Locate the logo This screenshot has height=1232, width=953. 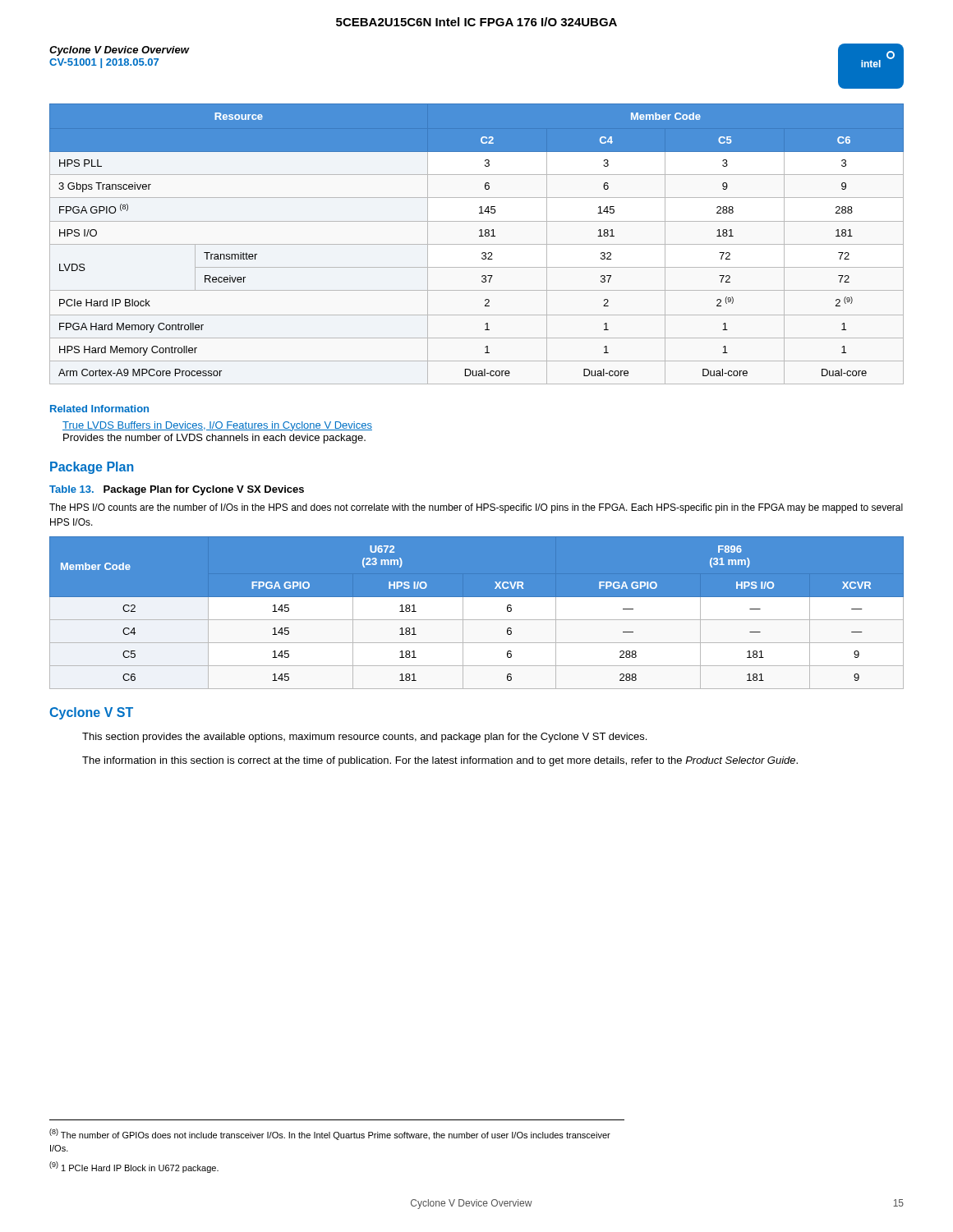(x=871, y=66)
